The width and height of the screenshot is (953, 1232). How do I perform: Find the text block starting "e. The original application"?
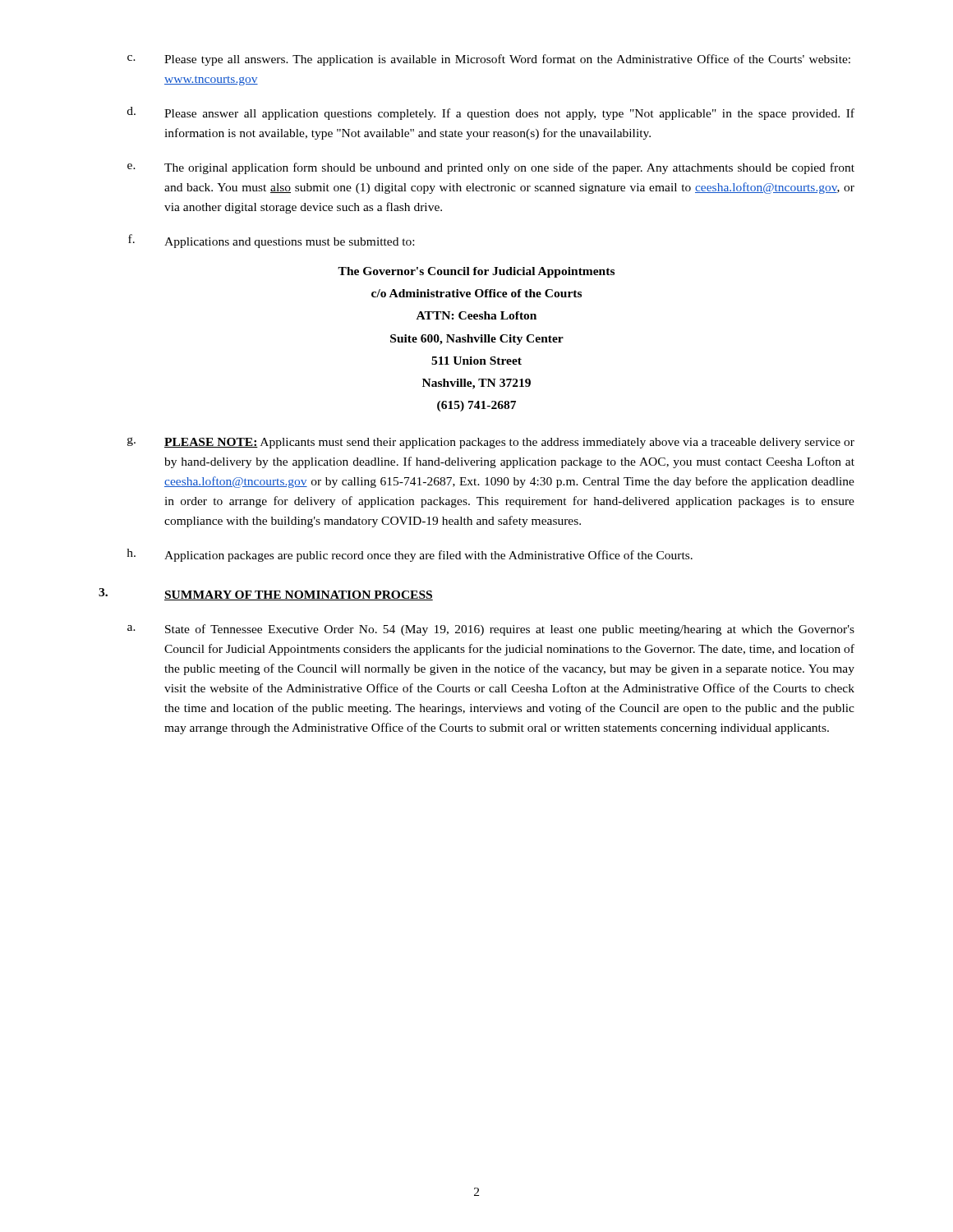(476, 187)
